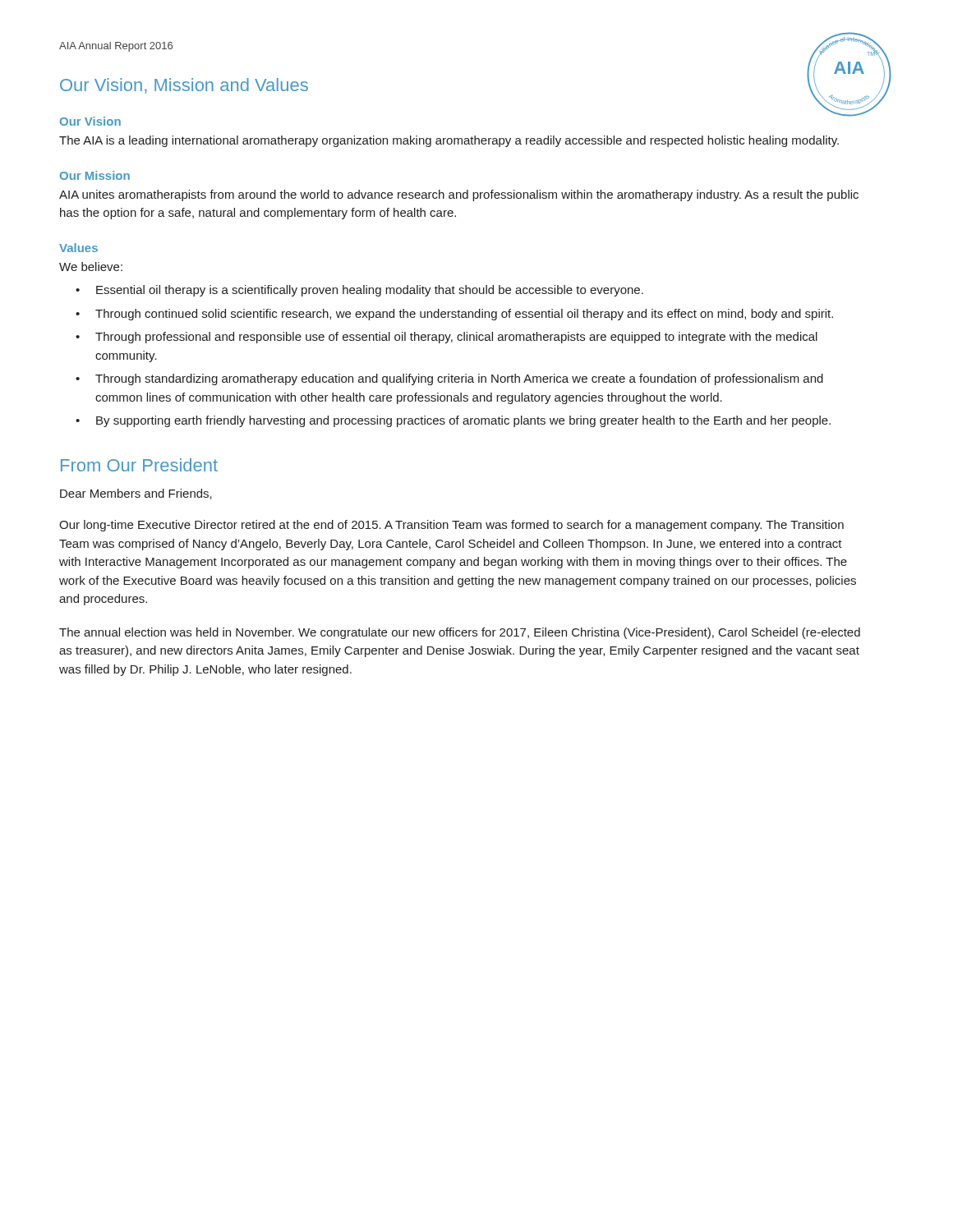Point to the block beginning "• By supporting earth friendly harvesting and processing"

coord(470,421)
